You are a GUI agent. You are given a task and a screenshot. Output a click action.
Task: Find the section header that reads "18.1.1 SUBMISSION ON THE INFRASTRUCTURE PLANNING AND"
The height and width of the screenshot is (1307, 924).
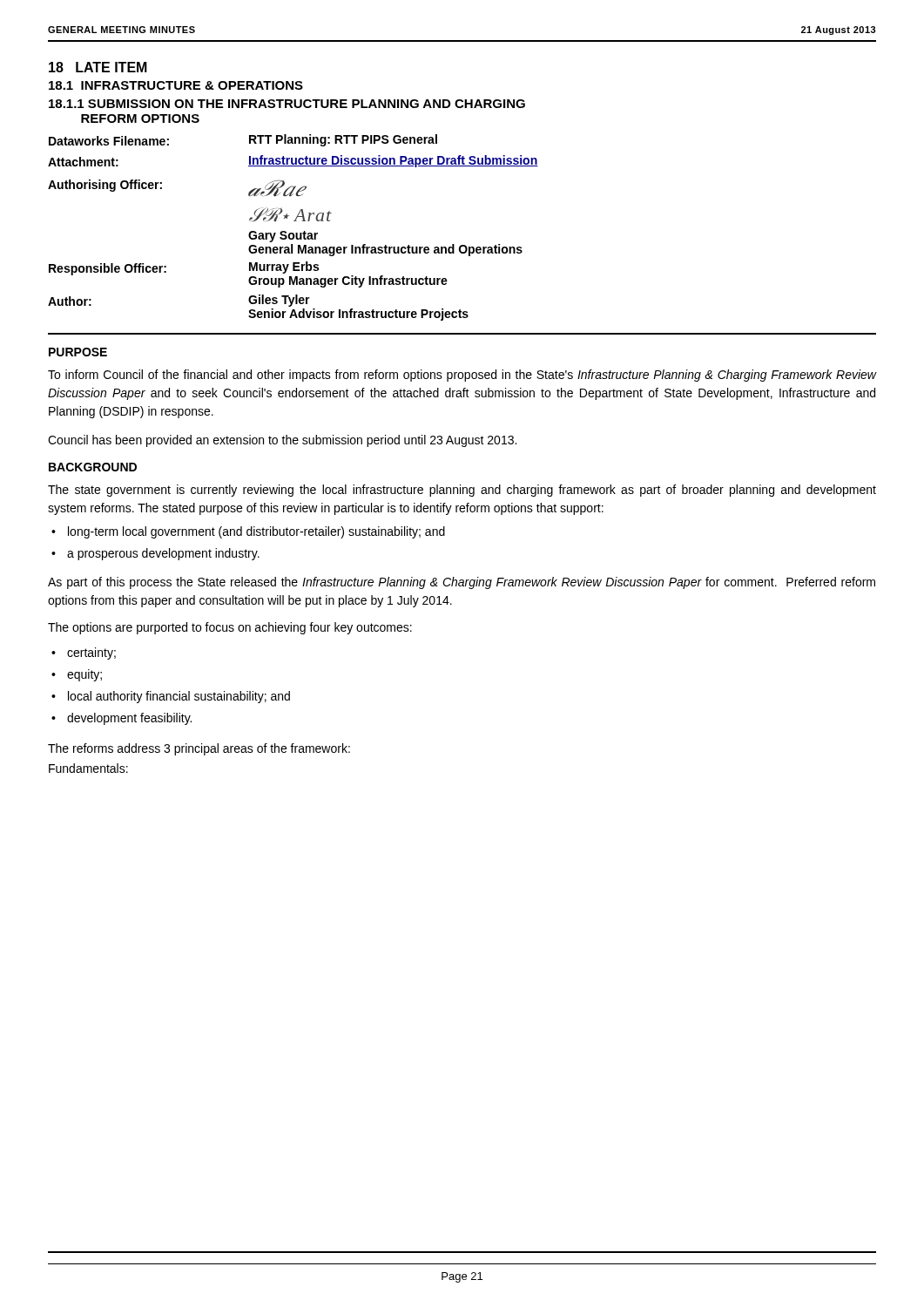coord(287,111)
